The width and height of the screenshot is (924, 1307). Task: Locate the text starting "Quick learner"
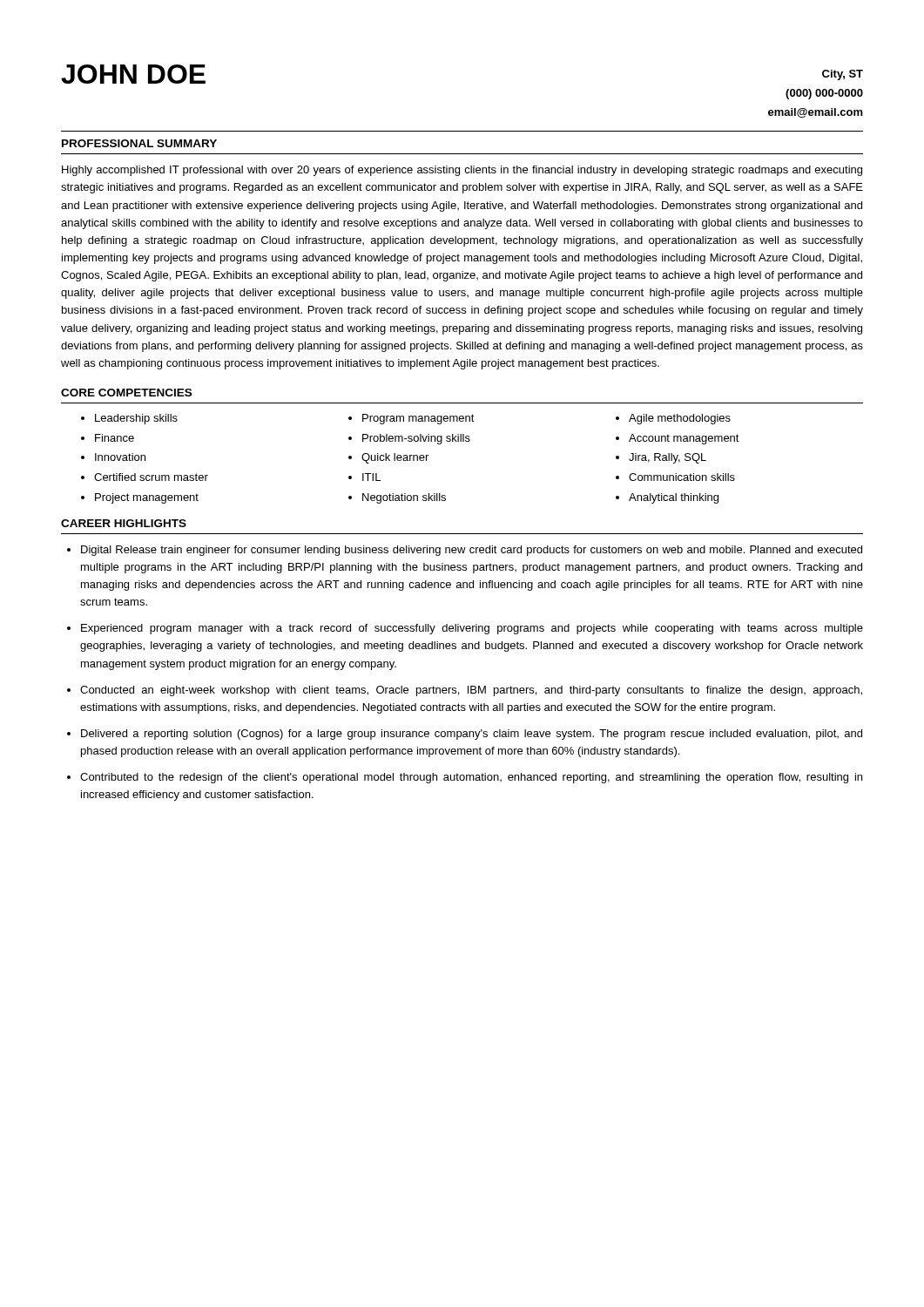[x=395, y=457]
